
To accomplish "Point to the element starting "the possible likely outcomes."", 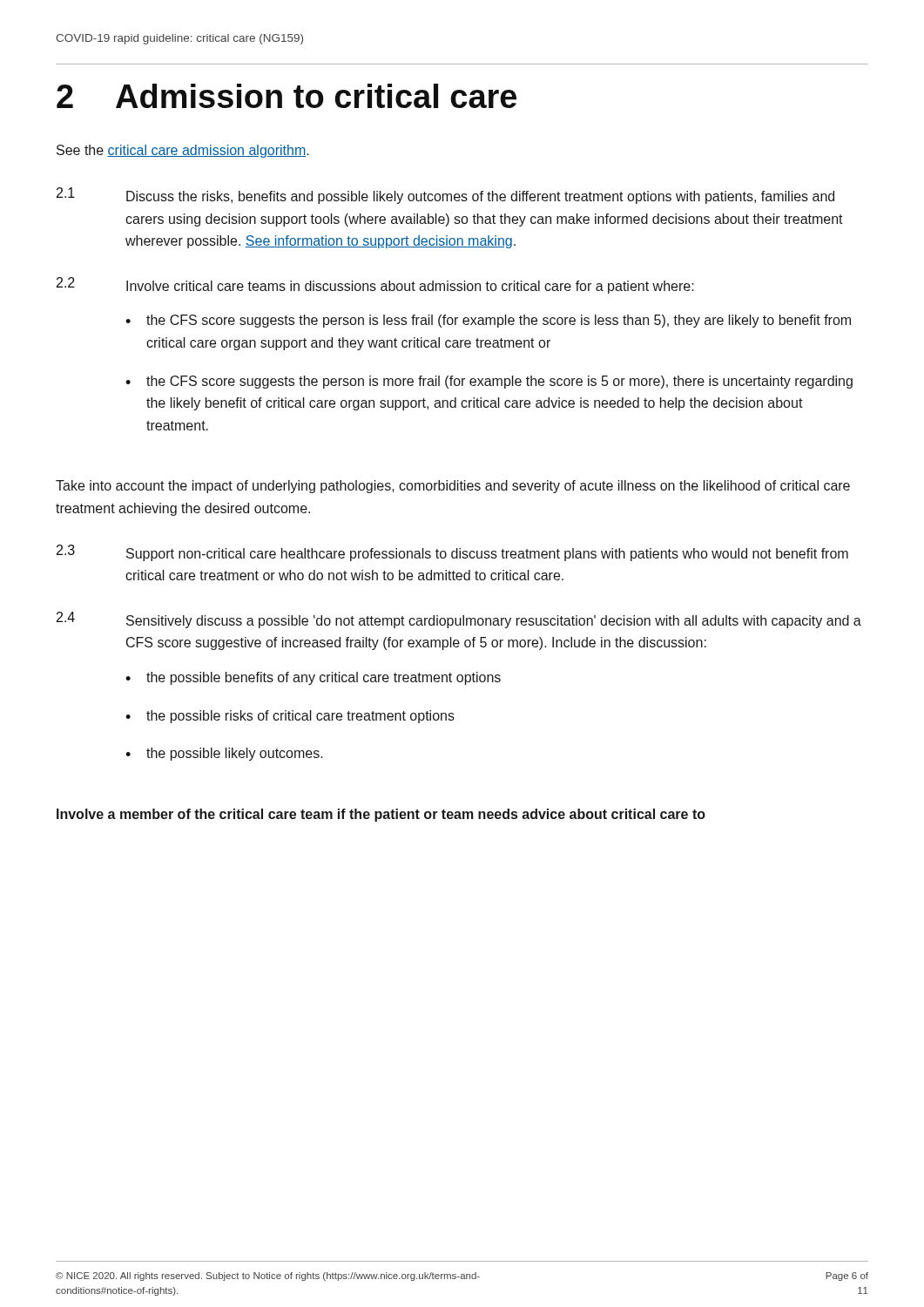I will [x=235, y=753].
